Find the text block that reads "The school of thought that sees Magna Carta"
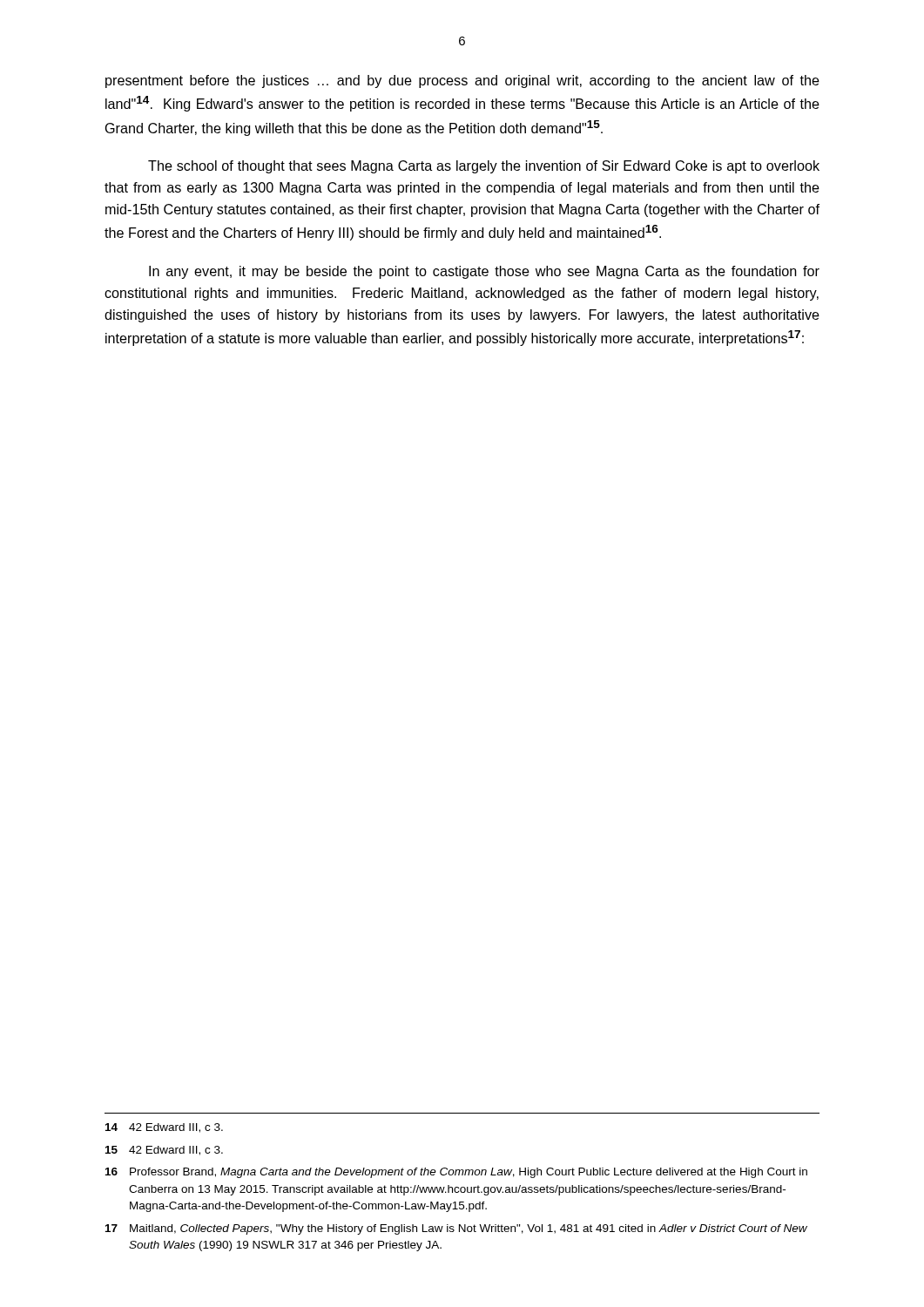 click(x=462, y=200)
